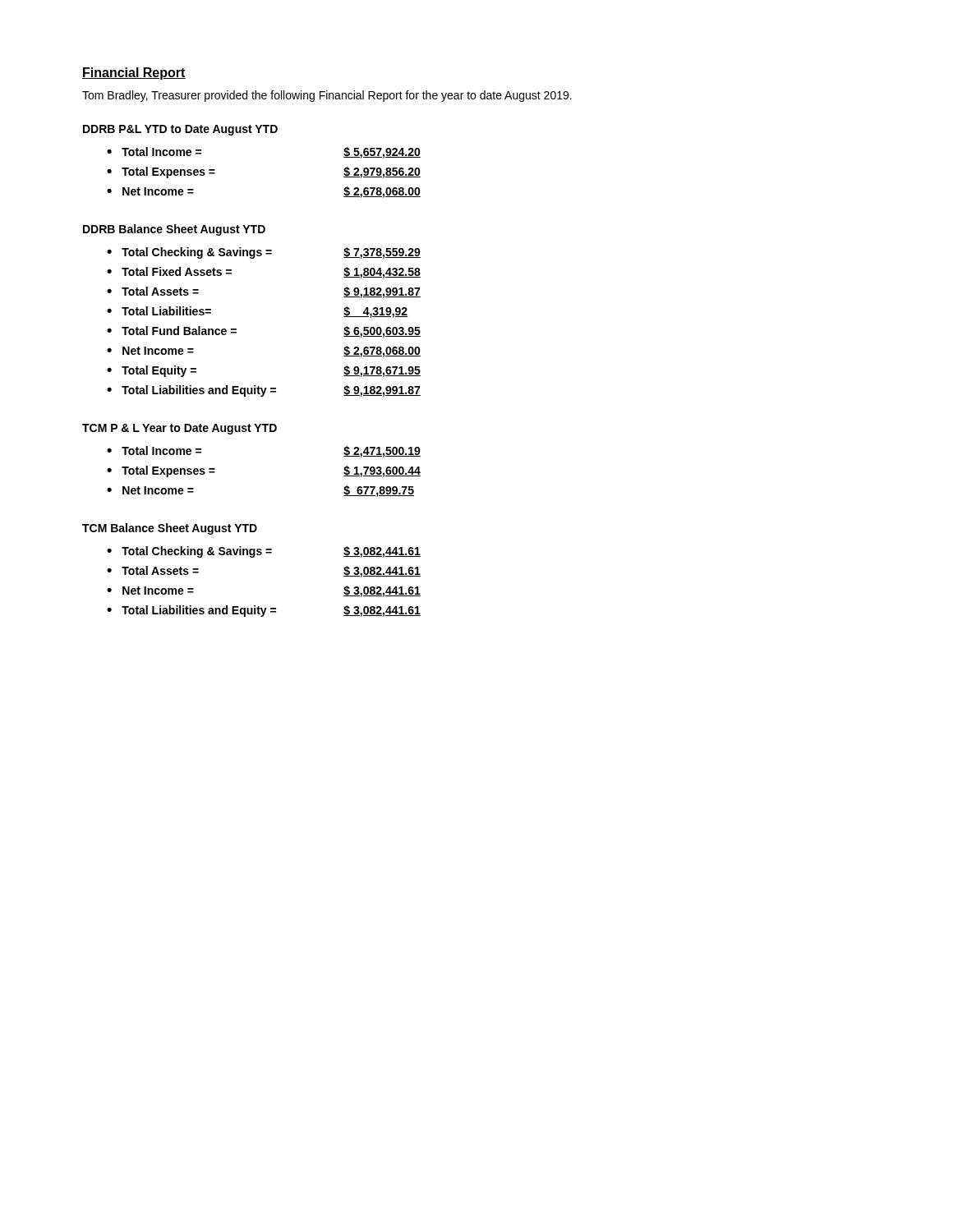Where is the passage that starts "• Total Liabilities= $"?
This screenshot has height=1232, width=953.
[160, 312]
